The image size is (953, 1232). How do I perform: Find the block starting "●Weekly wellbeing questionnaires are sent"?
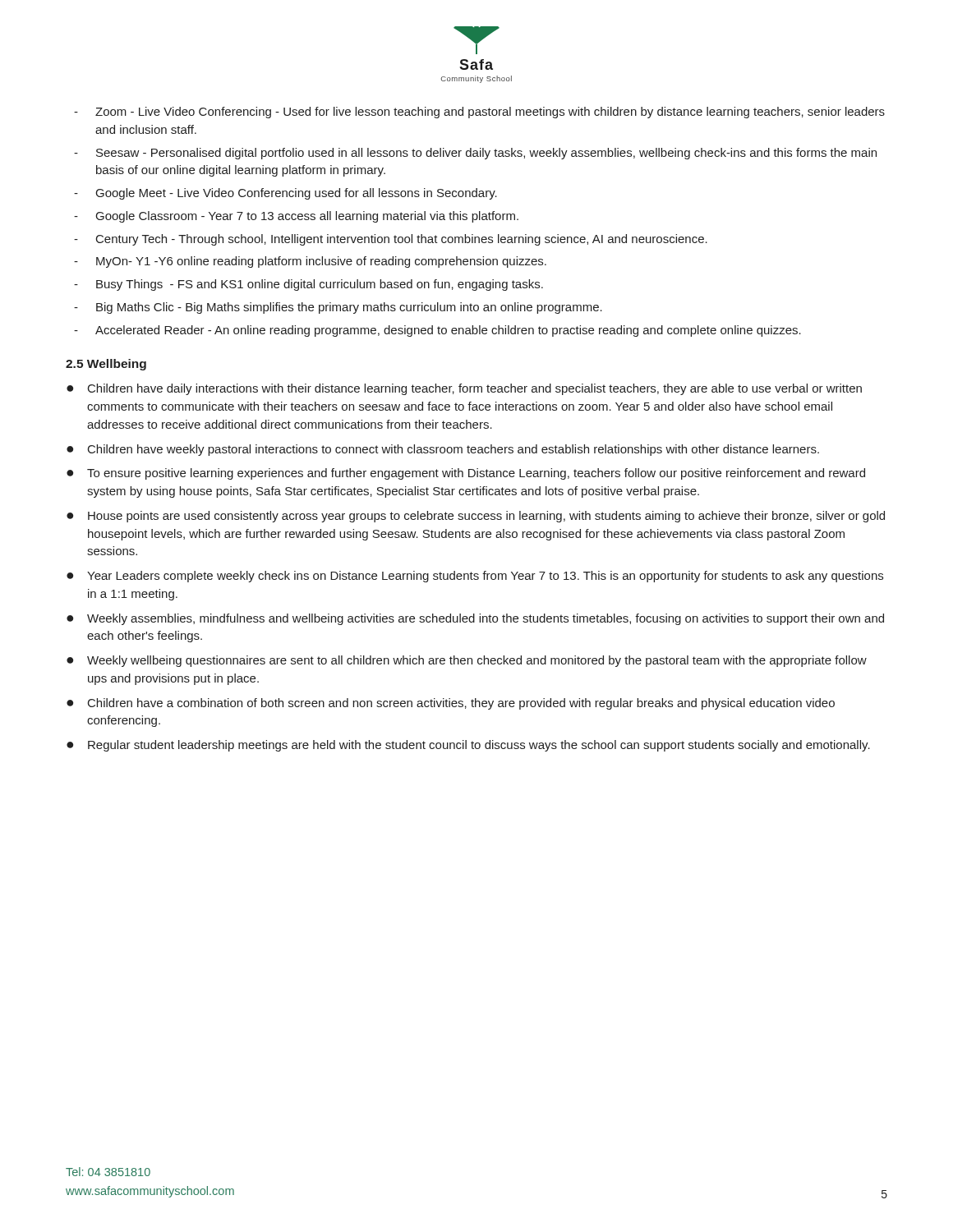[476, 669]
